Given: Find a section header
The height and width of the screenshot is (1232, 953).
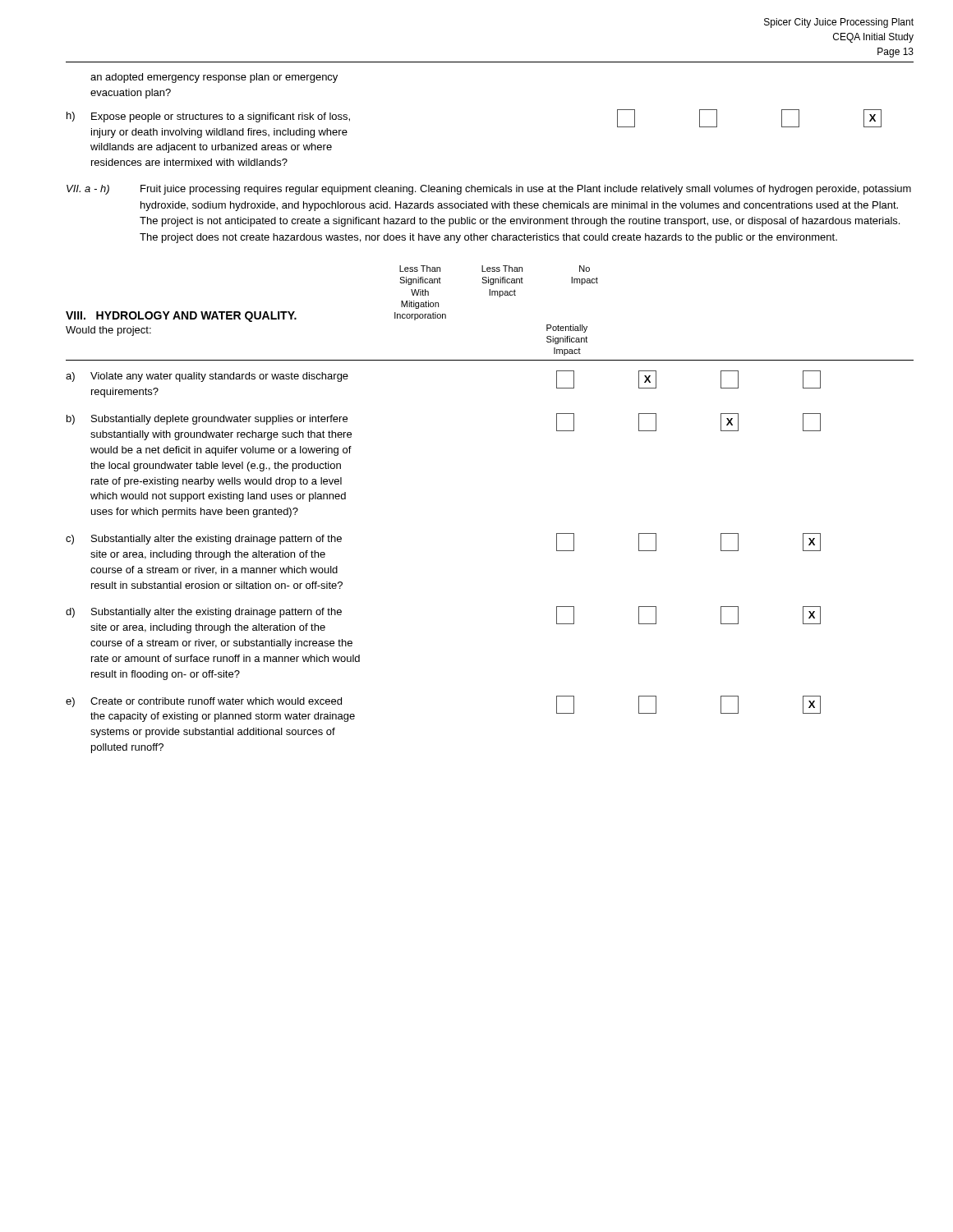Looking at the screenshot, I should click(x=346, y=292).
